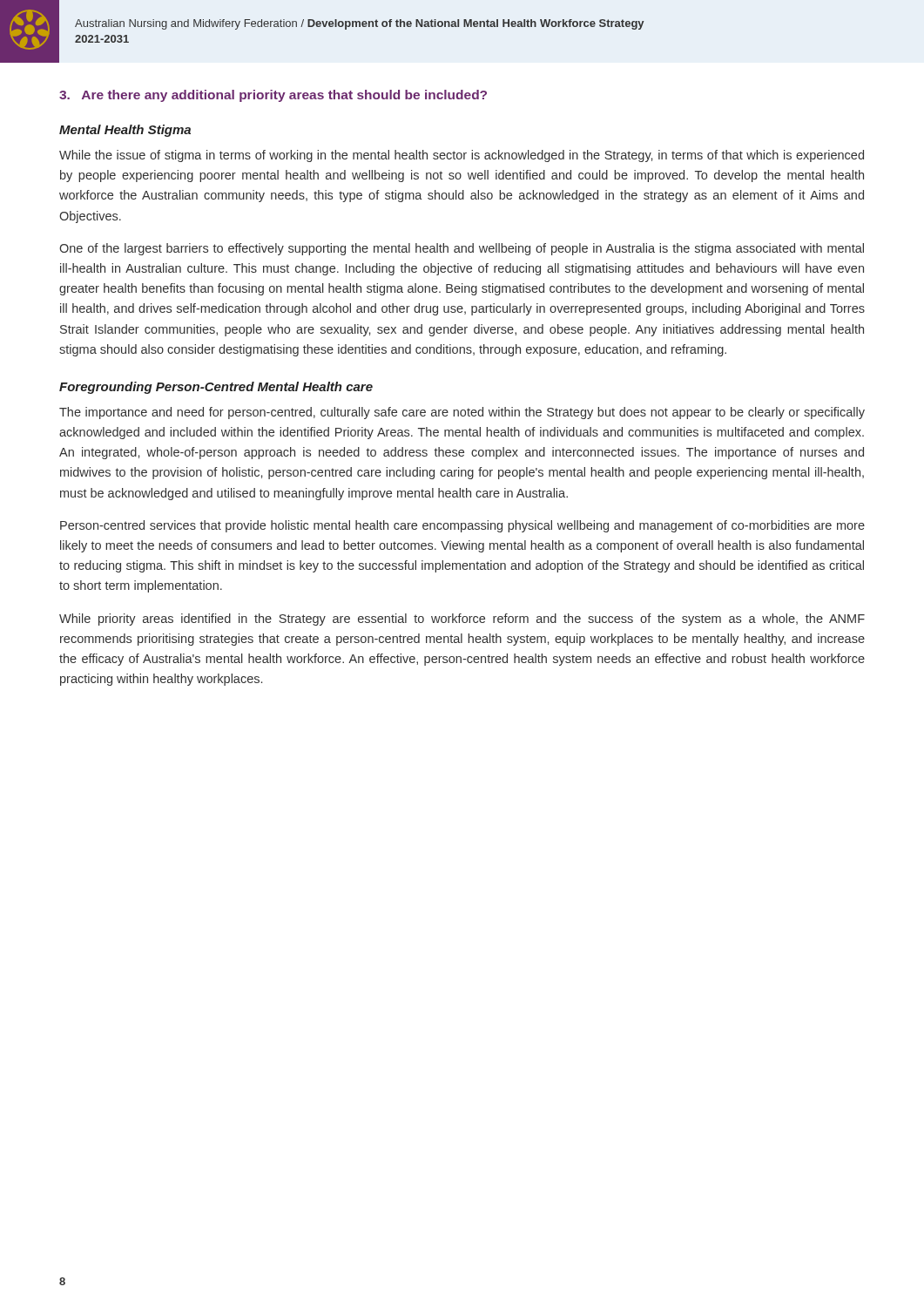Find the text block containing "Foregrounding Person-Centred Mental"

[216, 386]
